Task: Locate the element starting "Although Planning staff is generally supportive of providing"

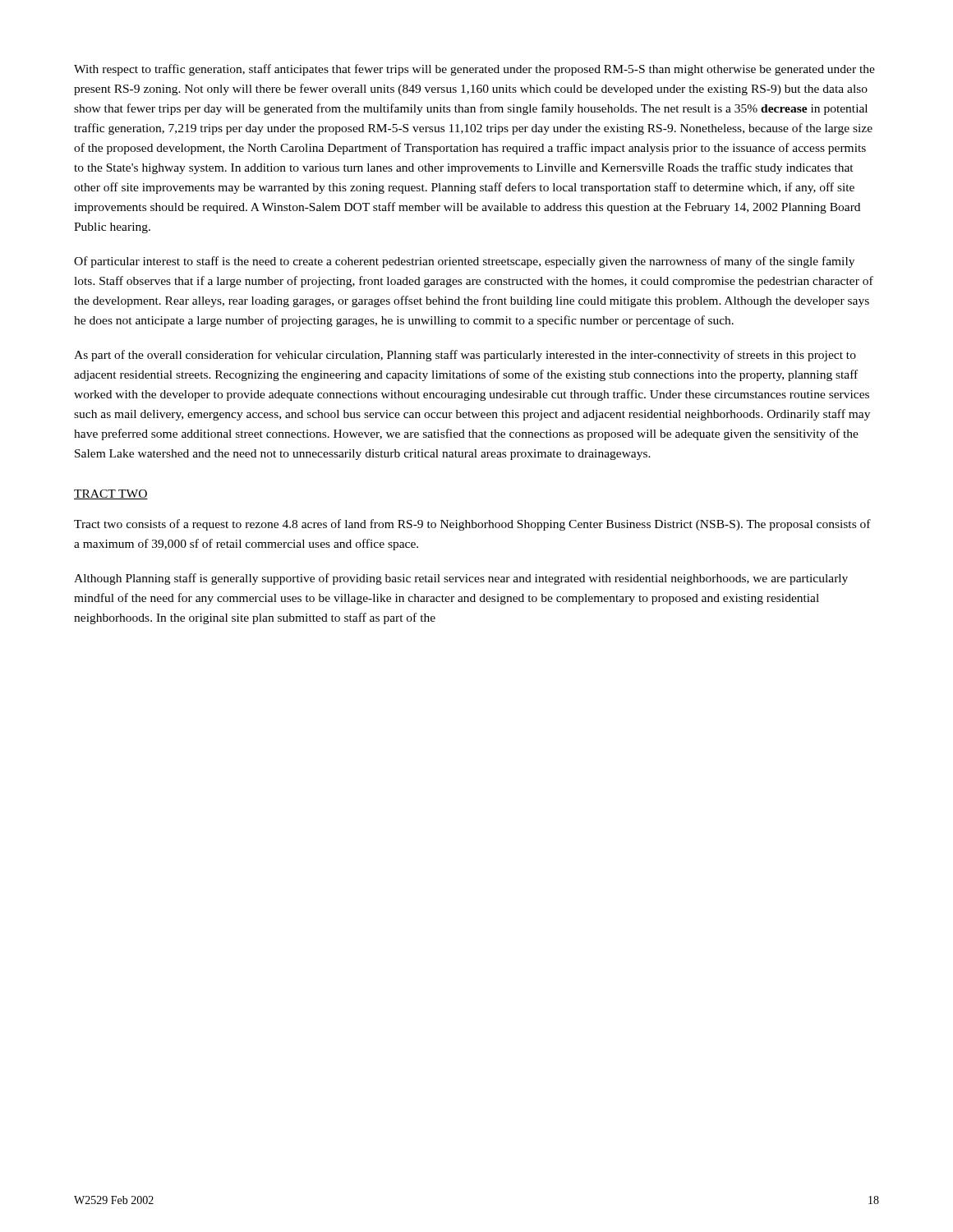Action: click(461, 598)
